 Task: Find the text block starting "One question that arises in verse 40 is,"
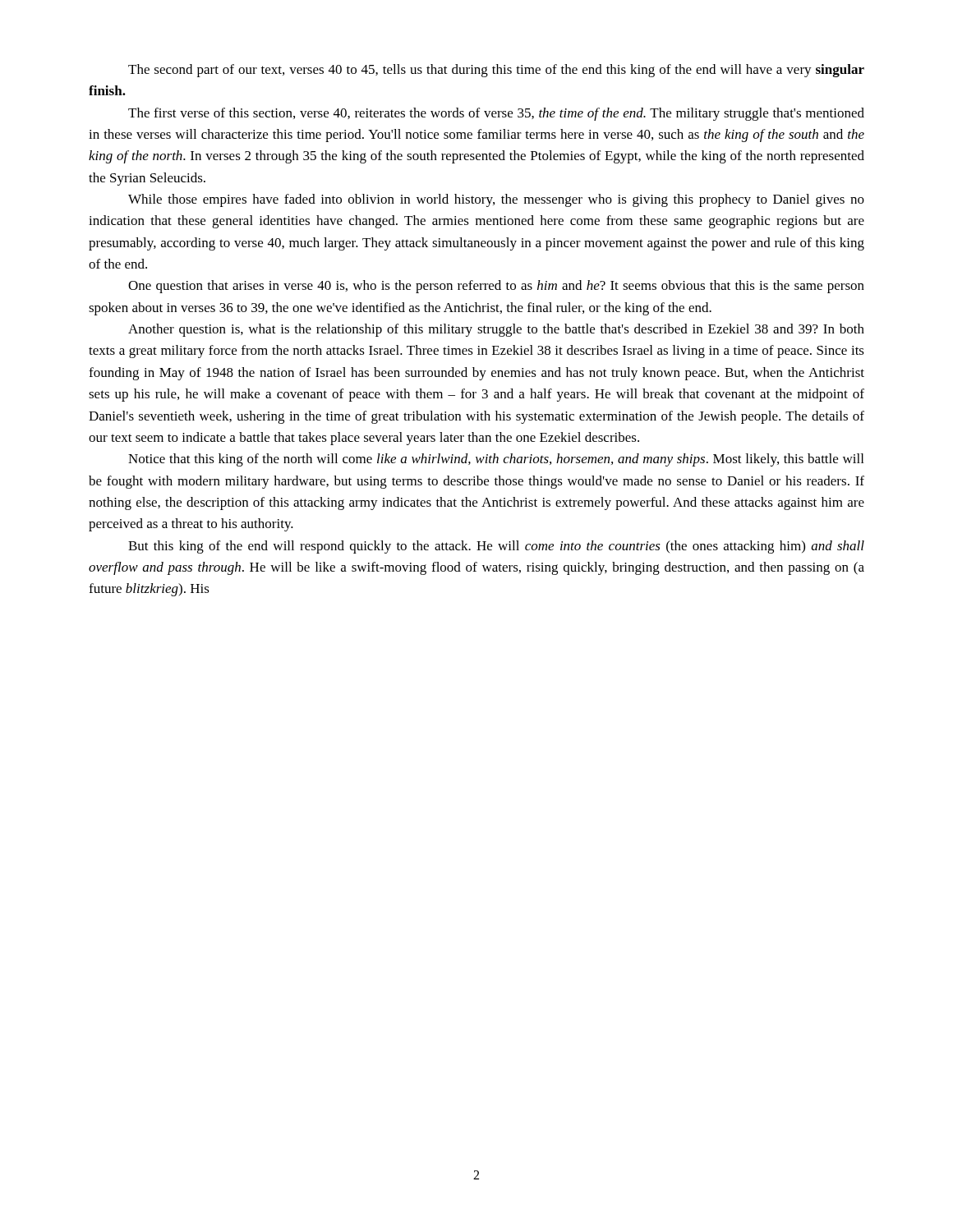(x=476, y=297)
